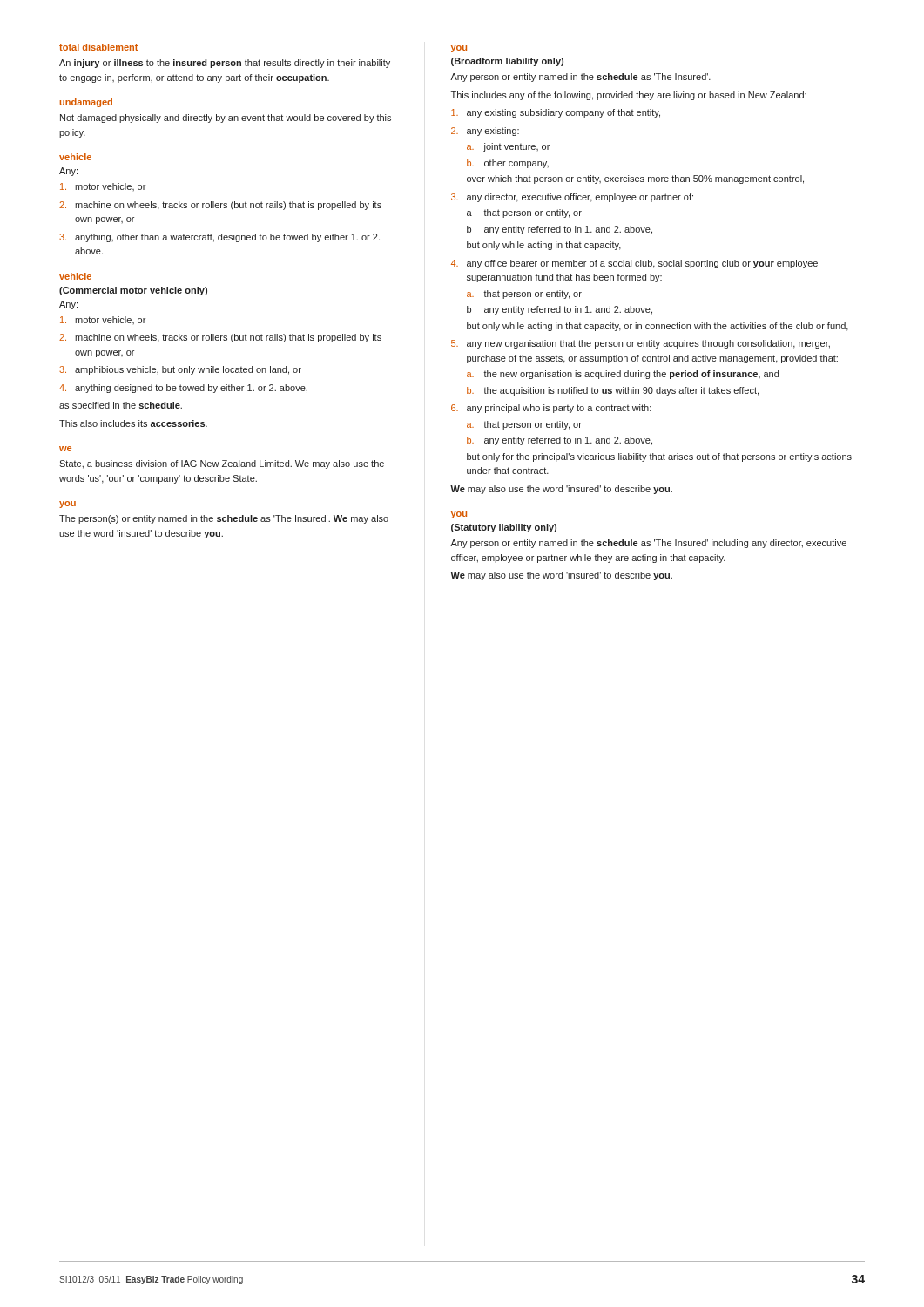Select the element starting "4.any office bearer"
This screenshot has width=924, height=1307.
pyautogui.click(x=634, y=264)
